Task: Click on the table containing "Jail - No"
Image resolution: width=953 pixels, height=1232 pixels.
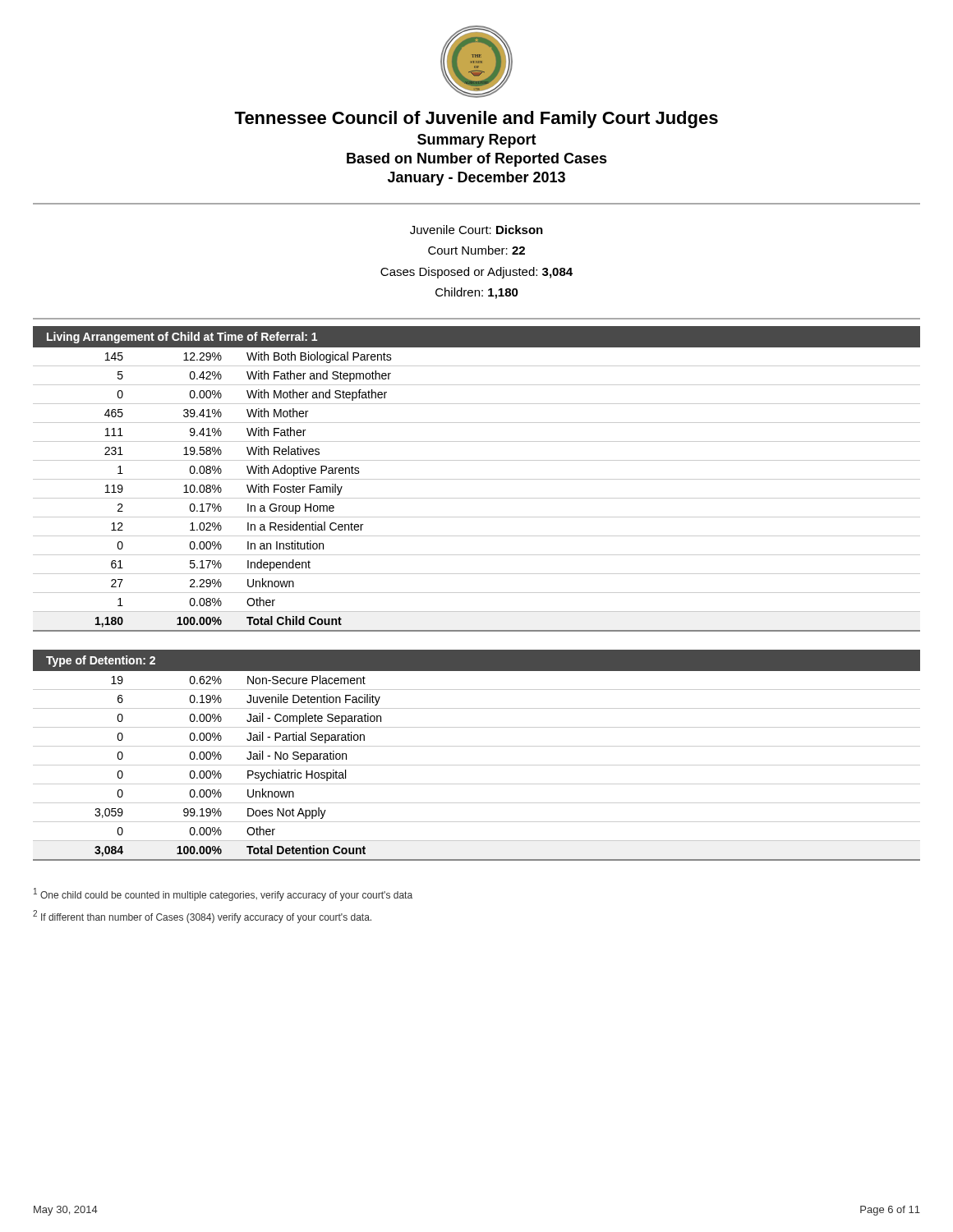Action: (476, 766)
